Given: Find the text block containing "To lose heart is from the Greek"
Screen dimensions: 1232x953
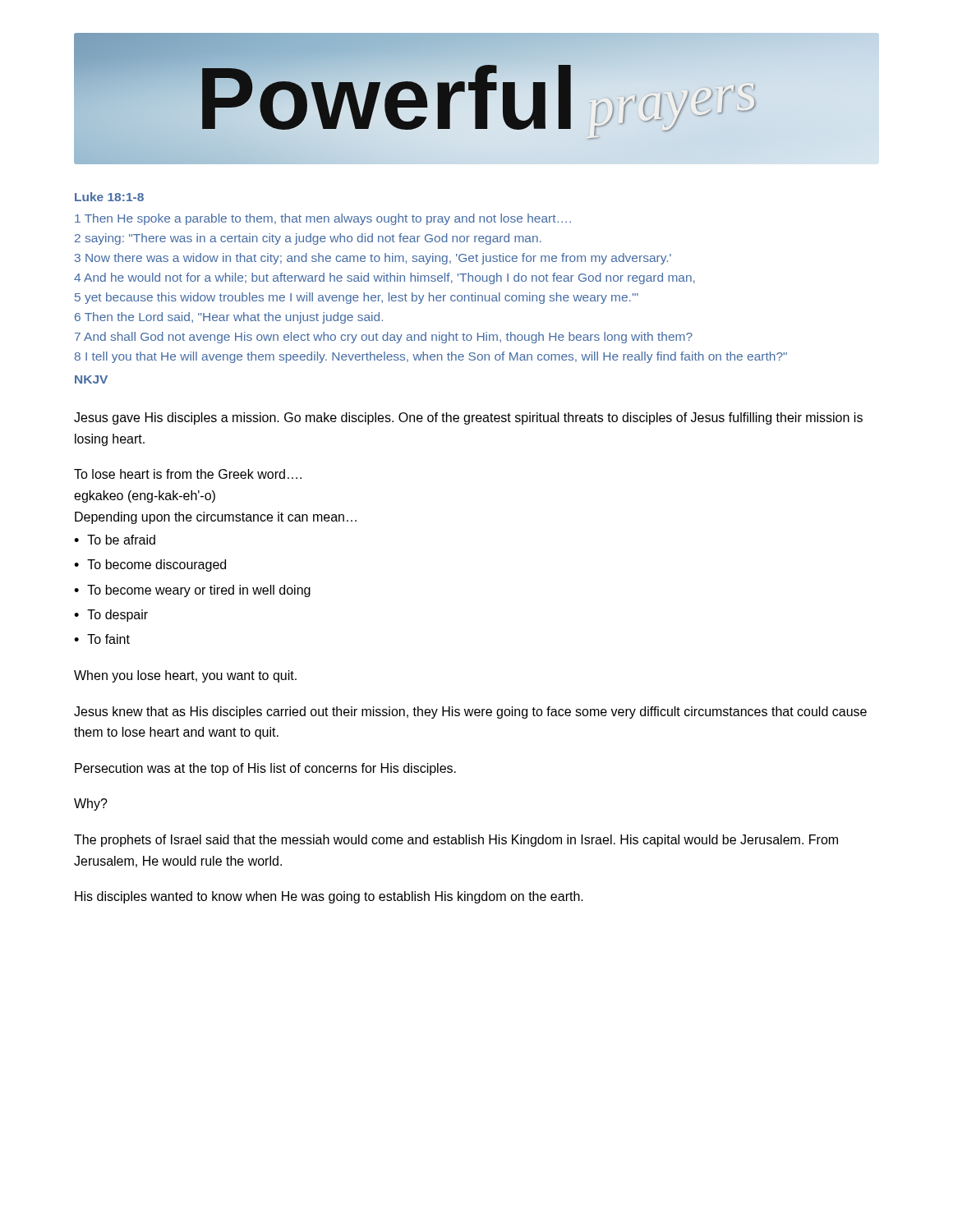Looking at the screenshot, I should click(216, 496).
